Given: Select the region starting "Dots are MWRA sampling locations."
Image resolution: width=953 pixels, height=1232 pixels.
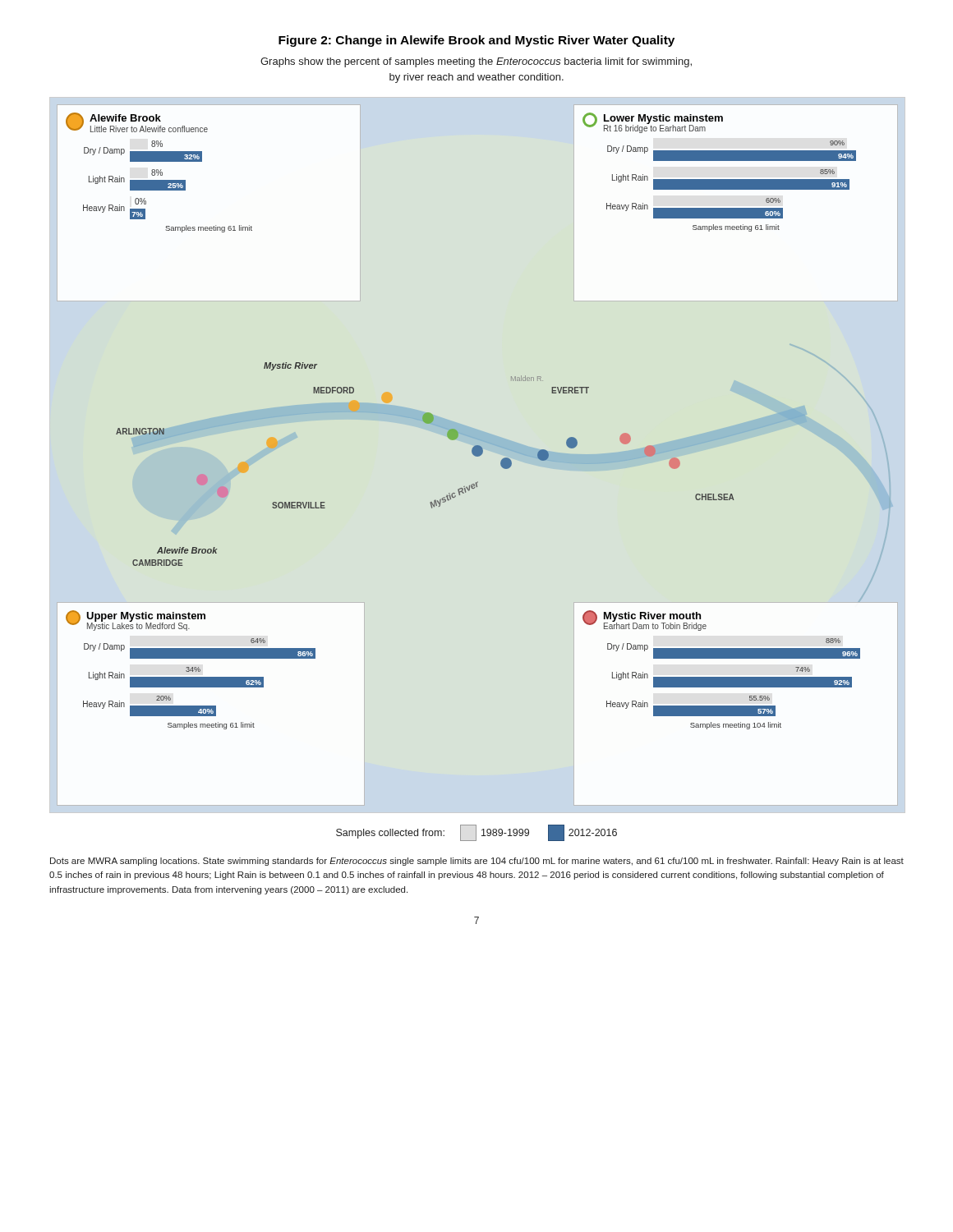Looking at the screenshot, I should 476,875.
